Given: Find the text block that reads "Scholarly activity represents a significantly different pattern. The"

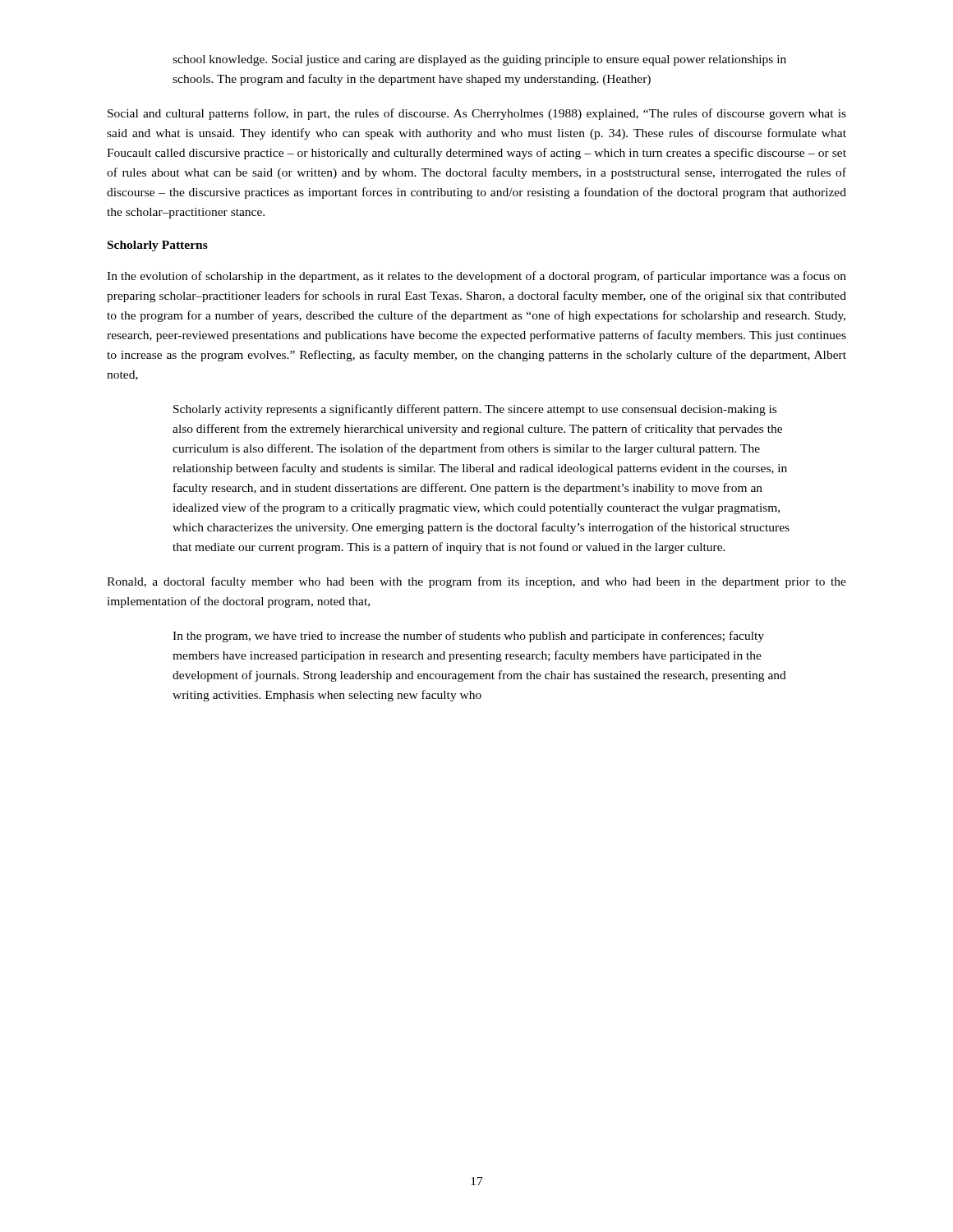Looking at the screenshot, I should pyautogui.click(x=481, y=478).
